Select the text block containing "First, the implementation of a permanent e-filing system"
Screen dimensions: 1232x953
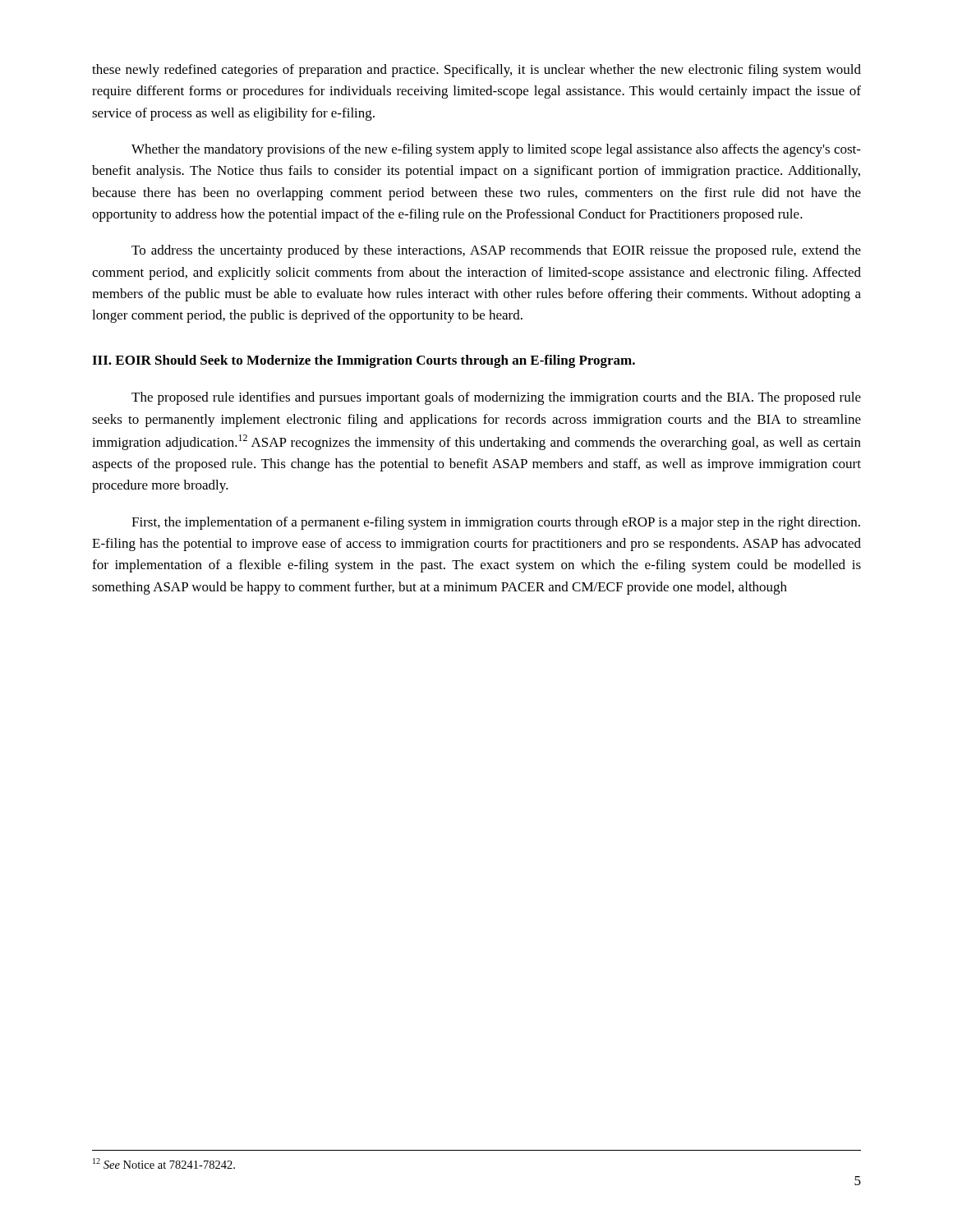click(476, 554)
